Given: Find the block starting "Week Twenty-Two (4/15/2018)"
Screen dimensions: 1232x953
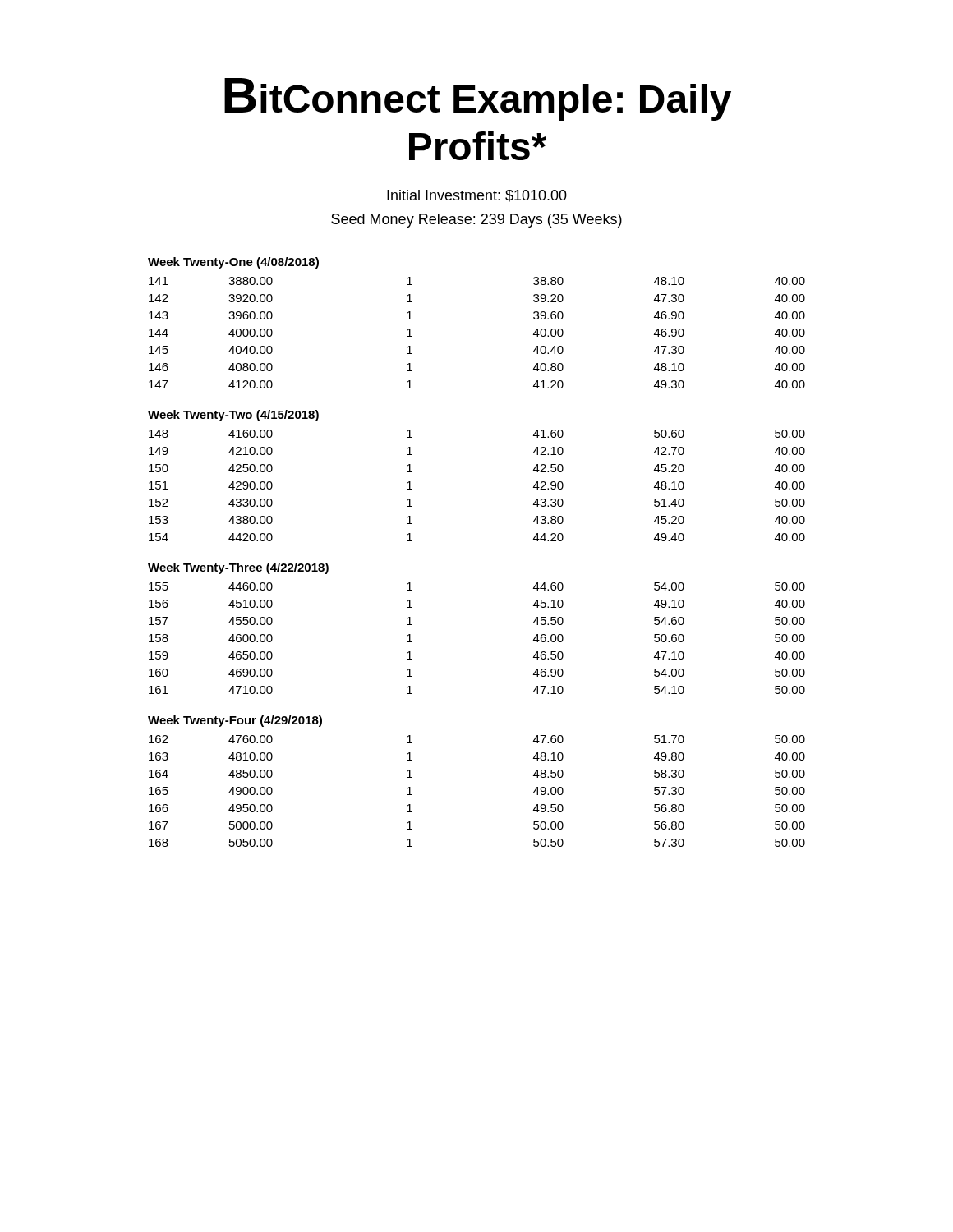Looking at the screenshot, I should coord(233,414).
